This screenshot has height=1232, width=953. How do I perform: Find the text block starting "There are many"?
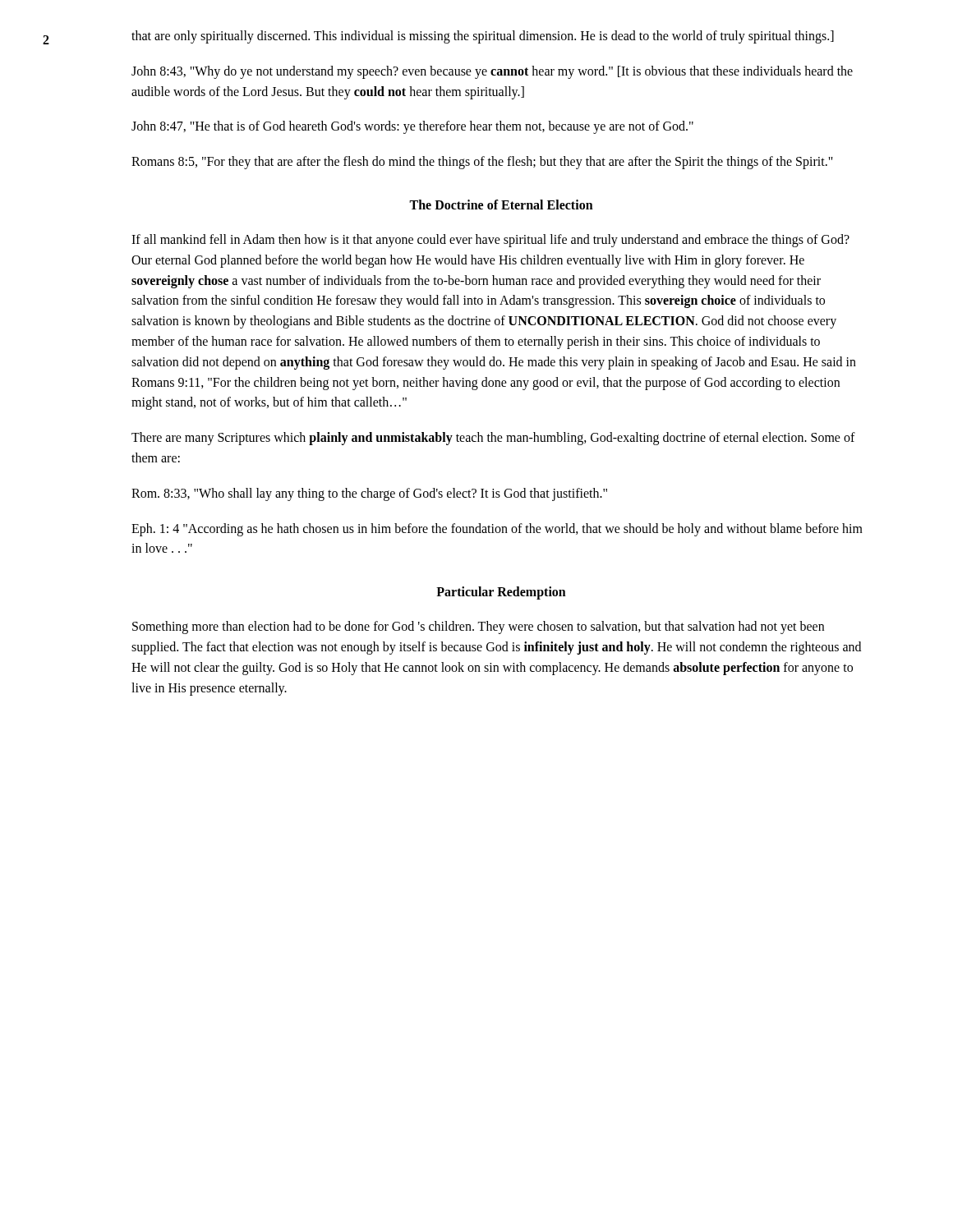[x=493, y=448]
